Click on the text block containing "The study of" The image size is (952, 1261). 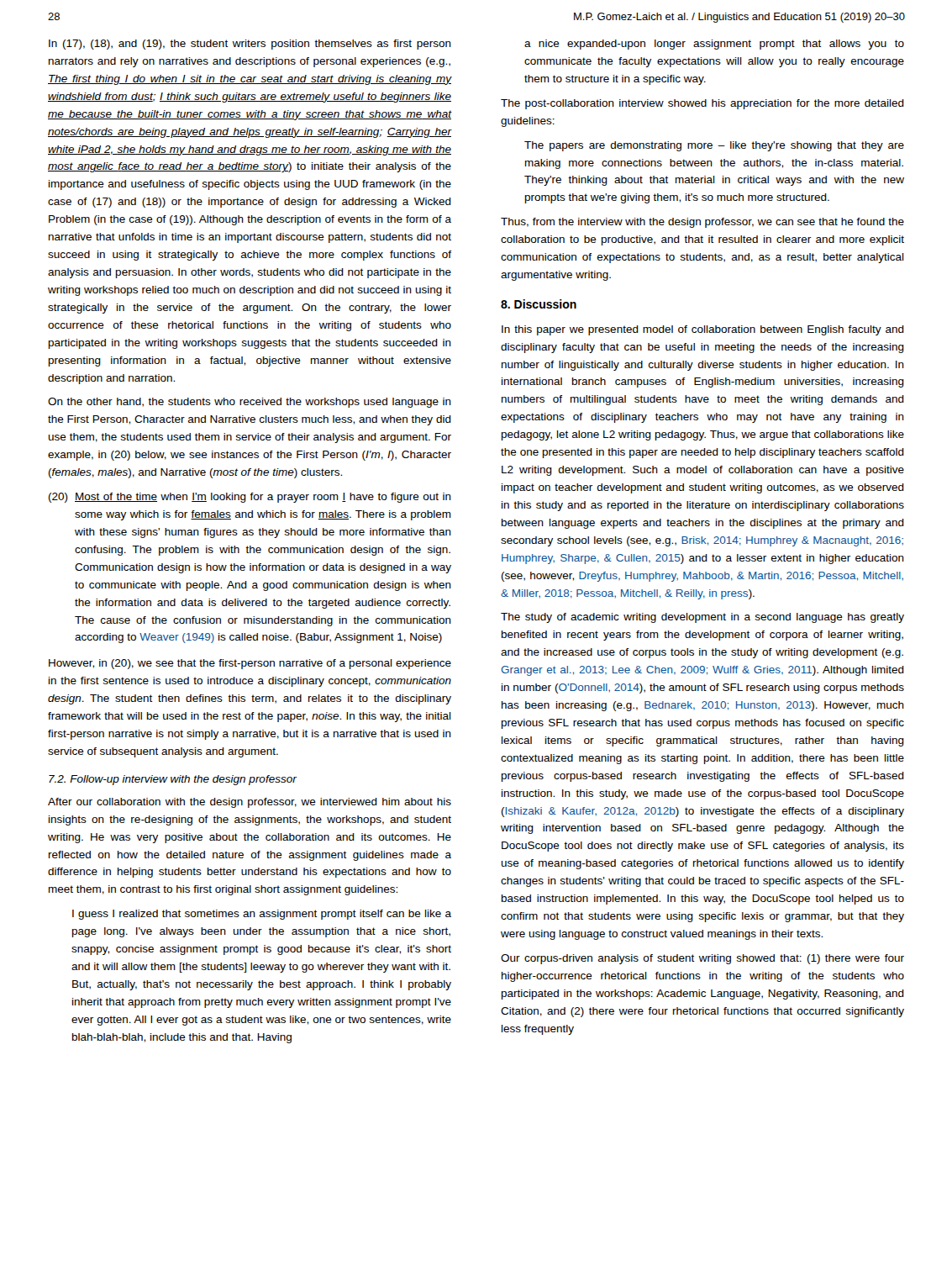[x=702, y=776]
